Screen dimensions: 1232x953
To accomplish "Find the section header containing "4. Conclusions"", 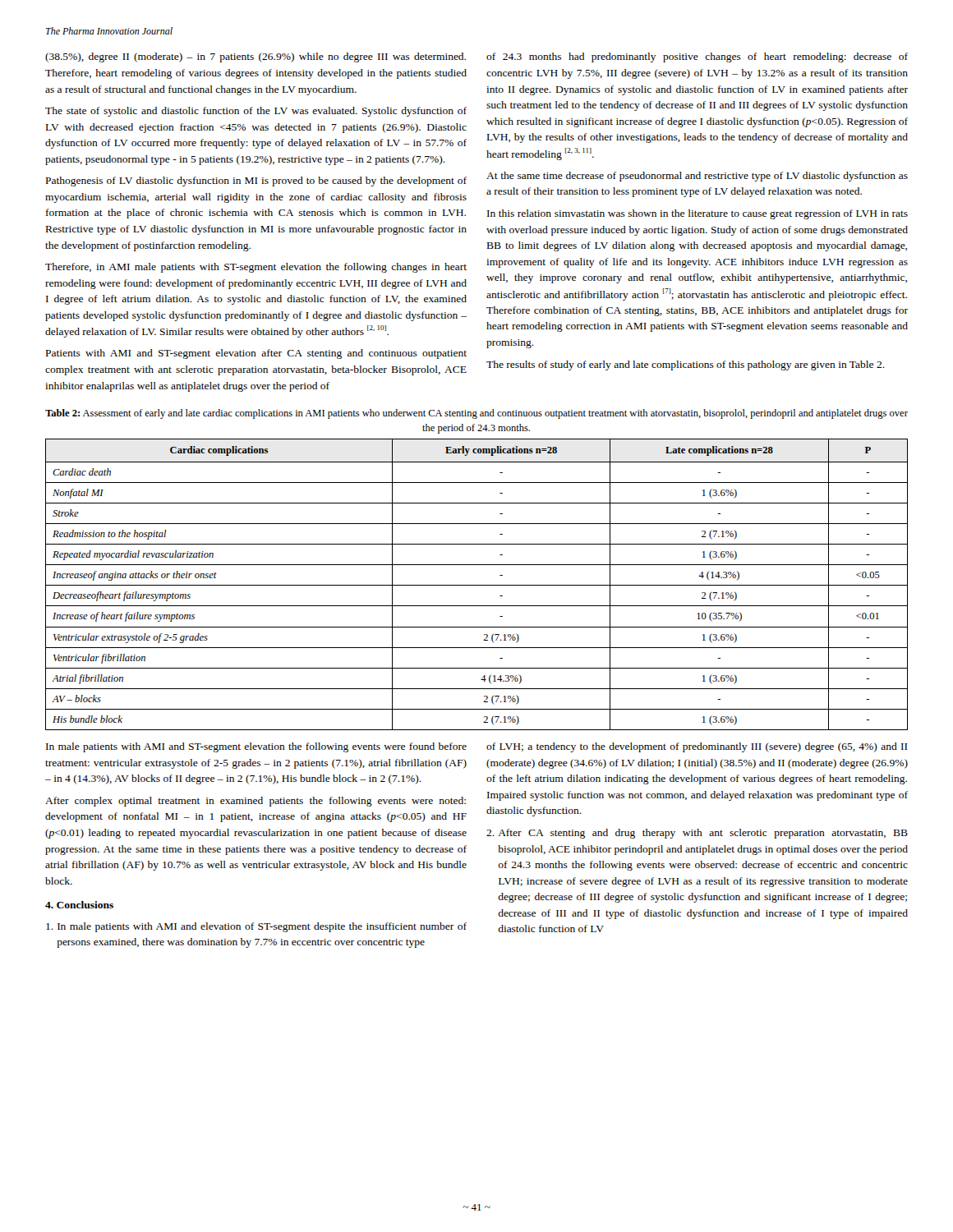I will pyautogui.click(x=79, y=905).
